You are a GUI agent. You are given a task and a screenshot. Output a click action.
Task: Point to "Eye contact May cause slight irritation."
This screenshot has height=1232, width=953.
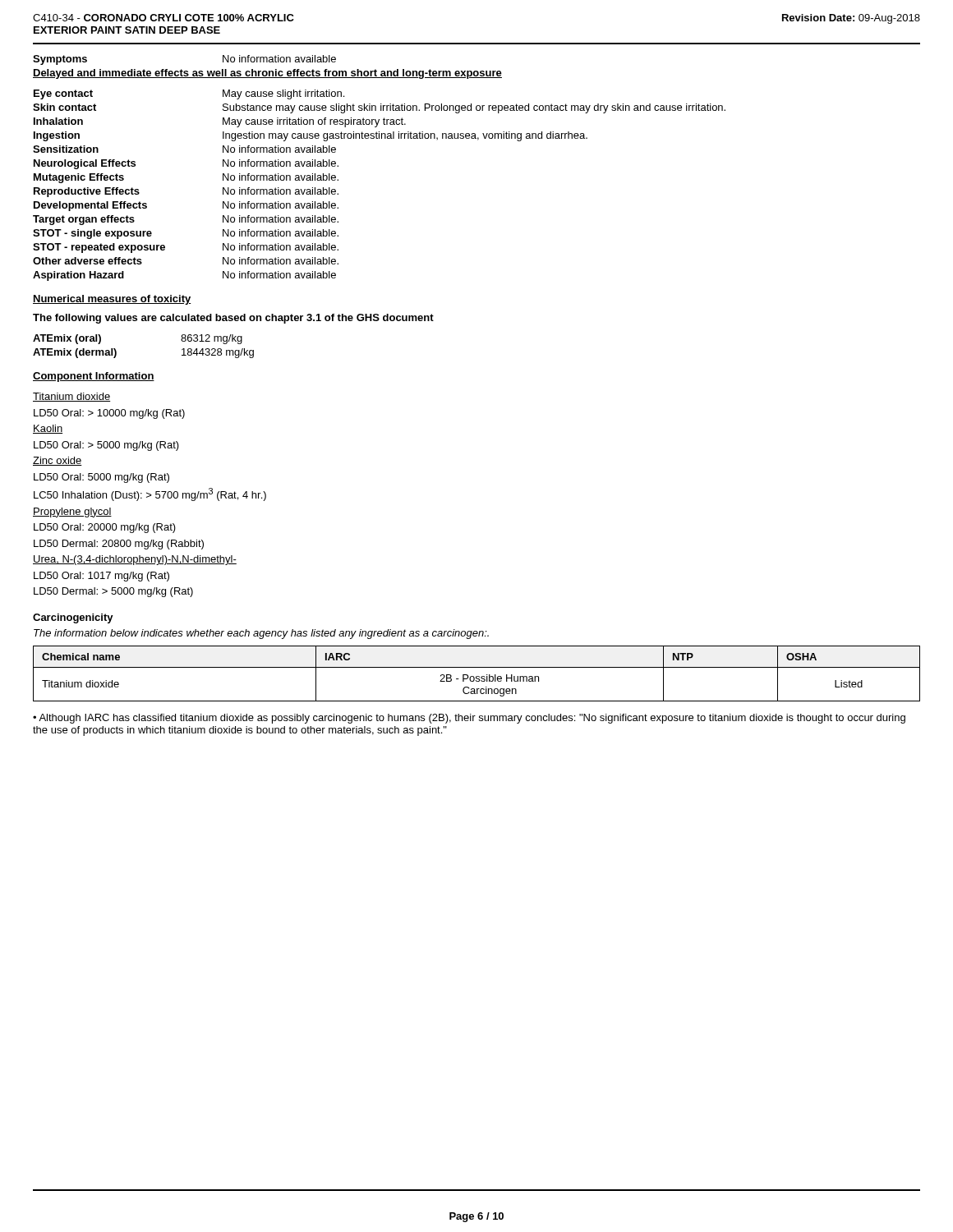476,93
